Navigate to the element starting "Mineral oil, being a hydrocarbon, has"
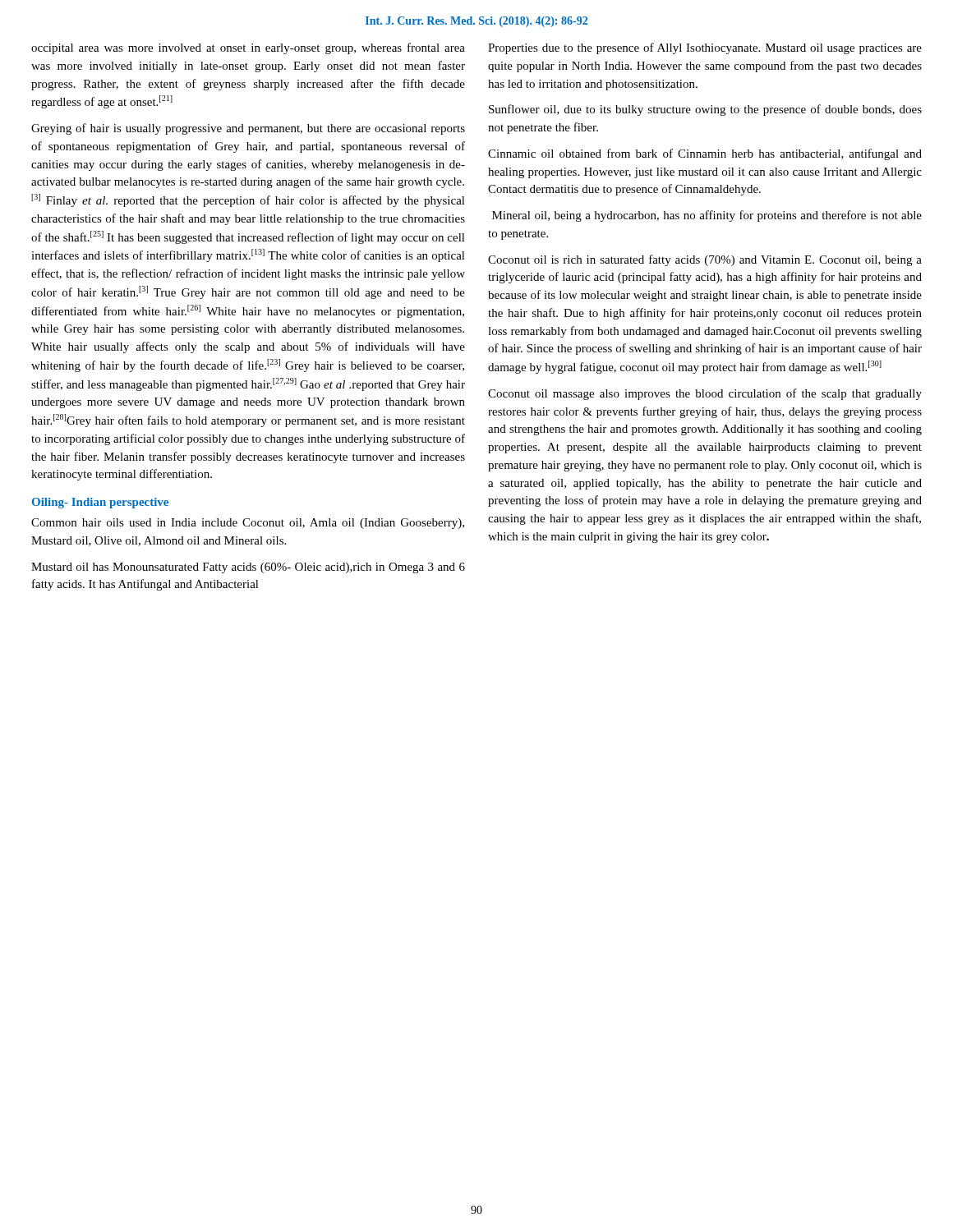 pos(705,225)
